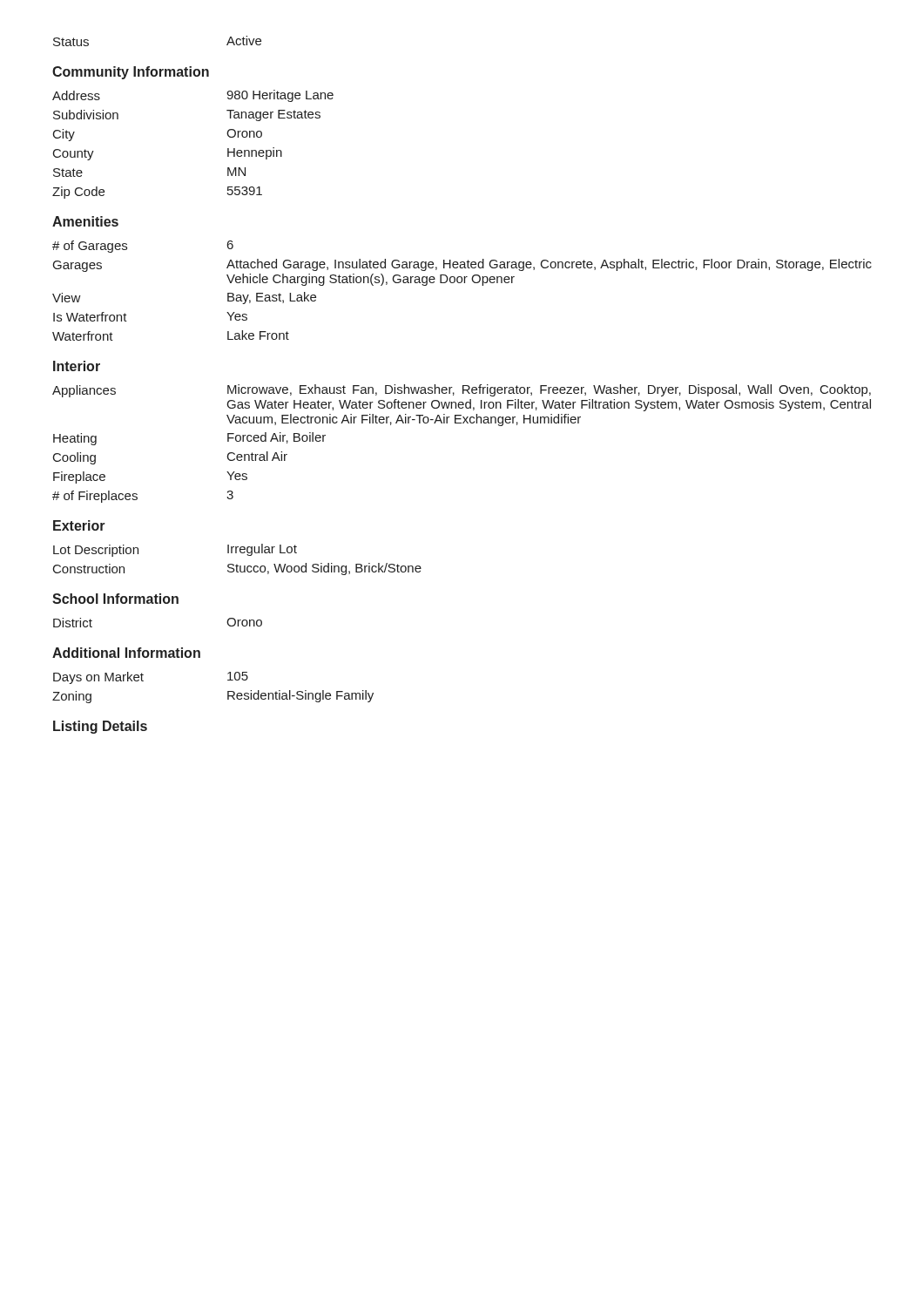Viewport: 924px width, 1307px height.
Task: Select the block starting "City Orono"
Action: (62, 135)
